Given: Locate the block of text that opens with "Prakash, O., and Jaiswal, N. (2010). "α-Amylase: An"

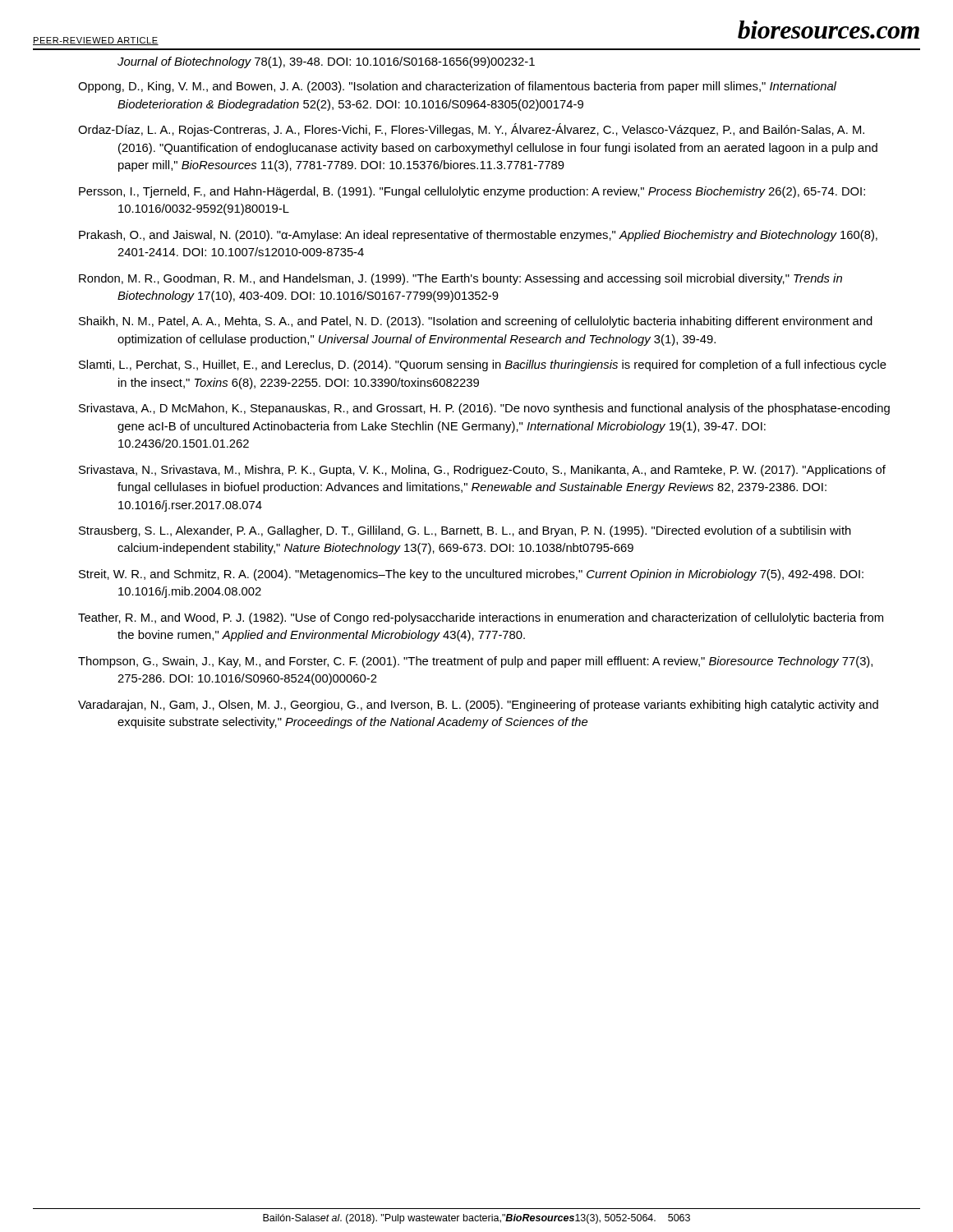Looking at the screenshot, I should click(x=478, y=243).
